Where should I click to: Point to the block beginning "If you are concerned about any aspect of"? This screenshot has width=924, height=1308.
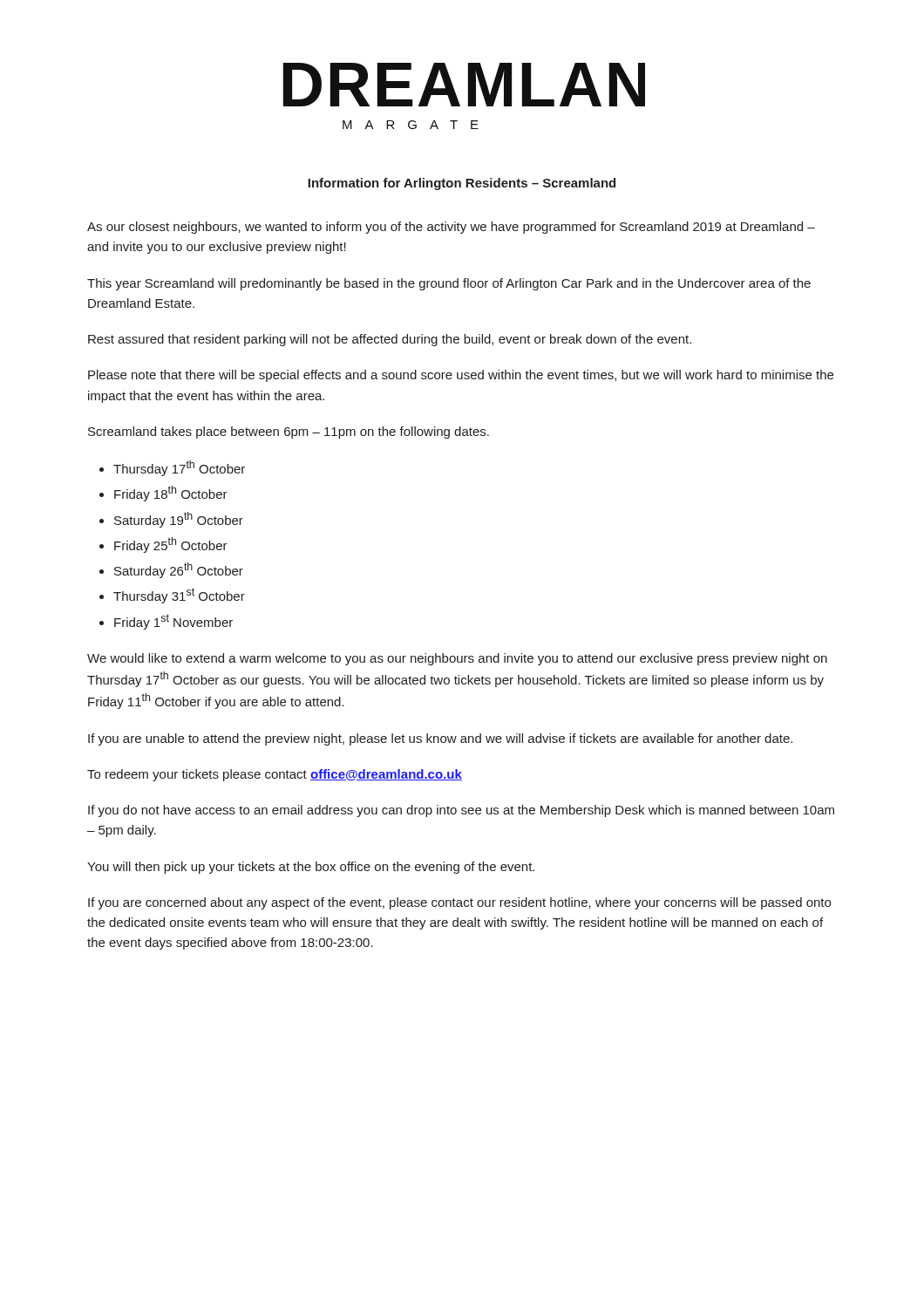click(459, 922)
